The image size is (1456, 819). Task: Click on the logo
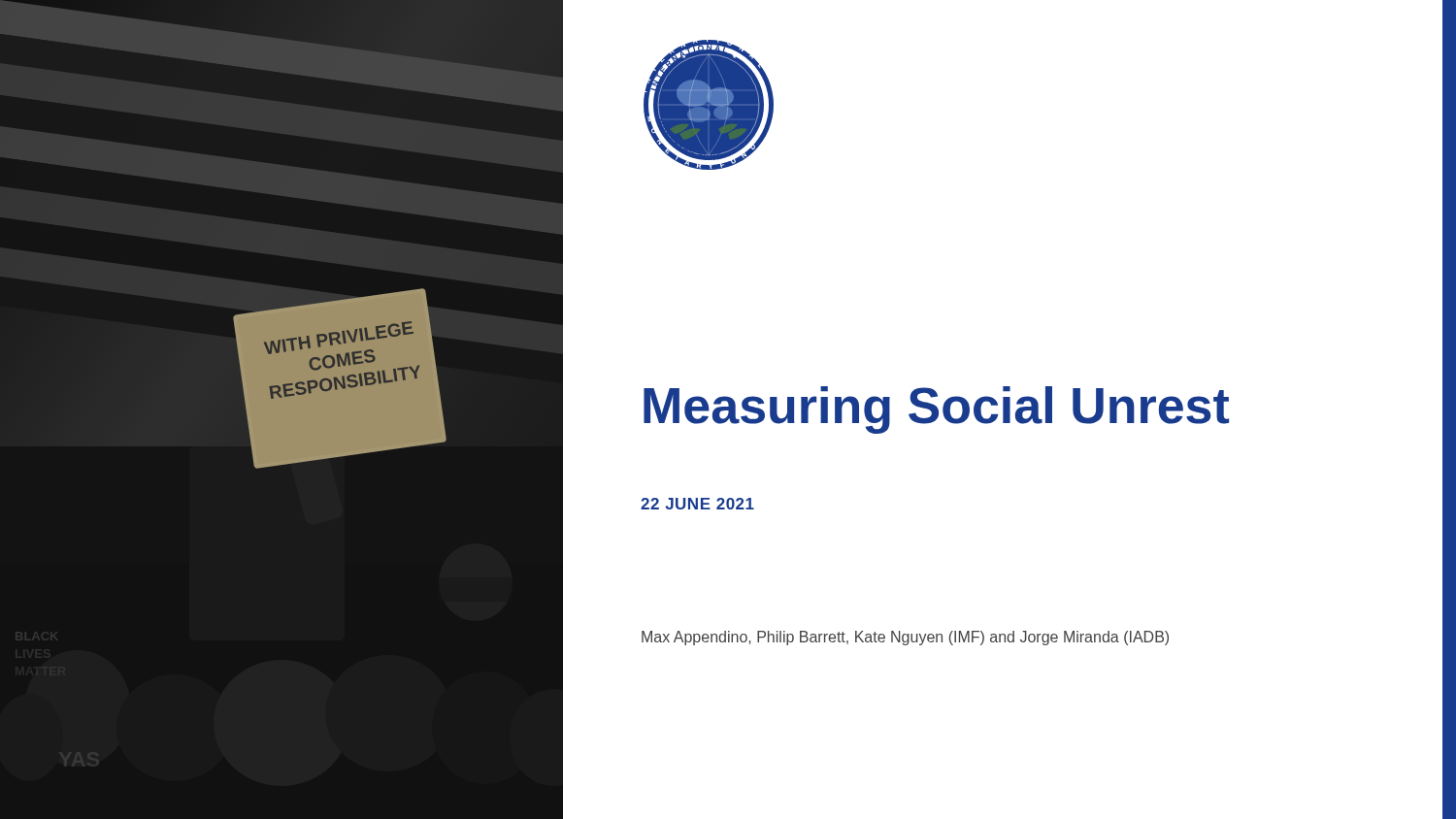click(709, 105)
